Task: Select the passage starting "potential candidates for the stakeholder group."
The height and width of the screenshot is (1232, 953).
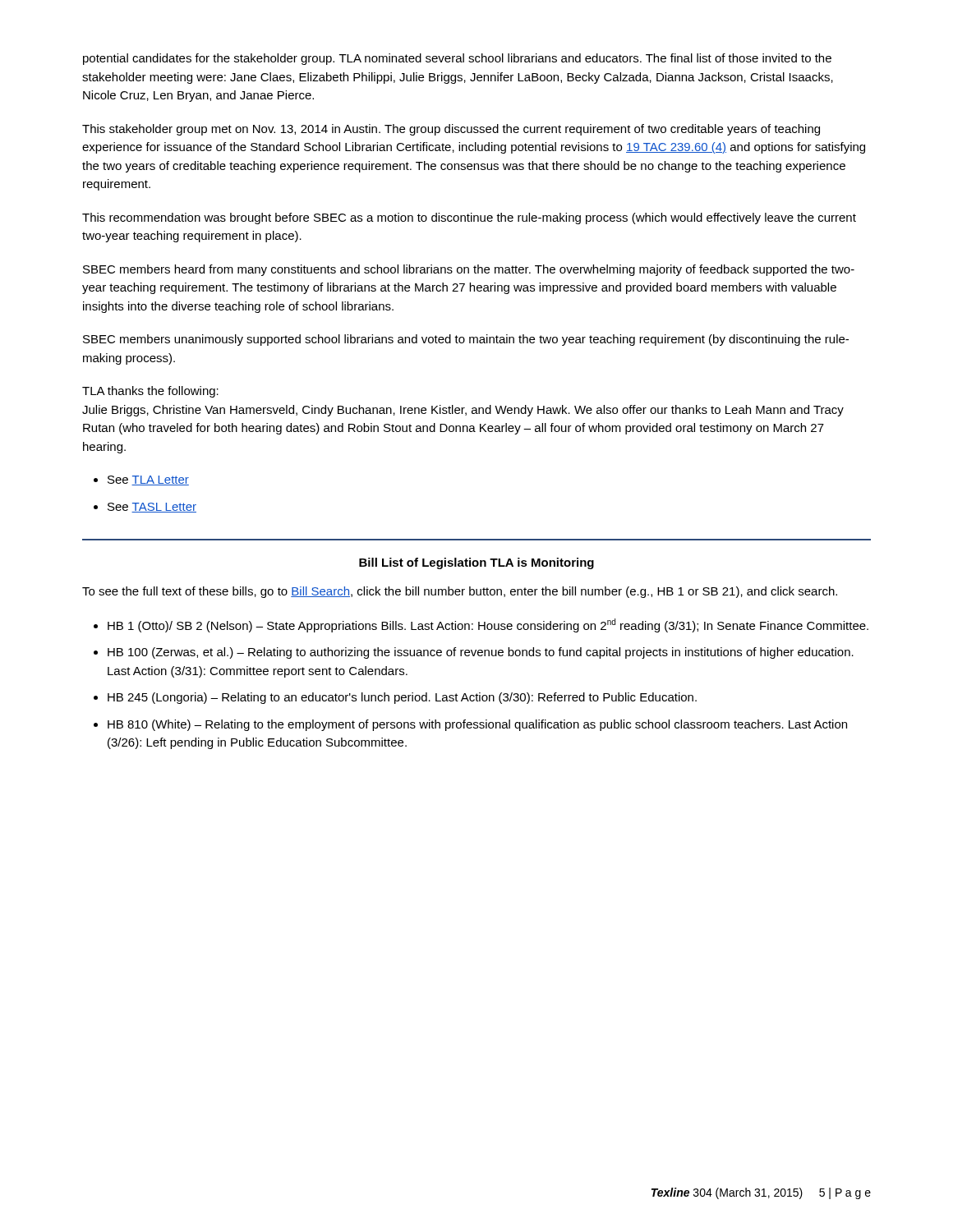Action: pos(458,76)
